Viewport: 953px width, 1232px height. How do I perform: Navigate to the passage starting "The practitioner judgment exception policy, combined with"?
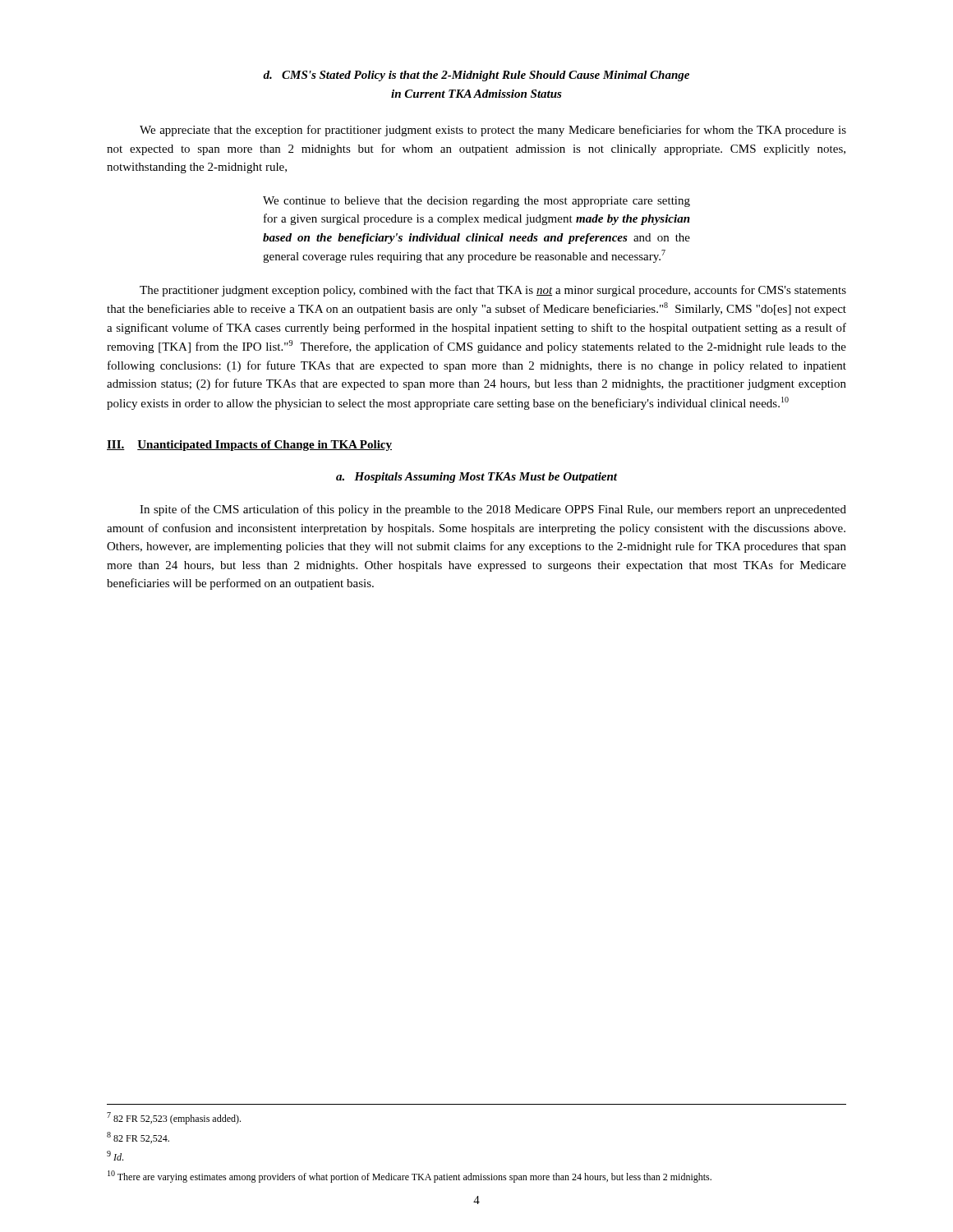(x=476, y=346)
